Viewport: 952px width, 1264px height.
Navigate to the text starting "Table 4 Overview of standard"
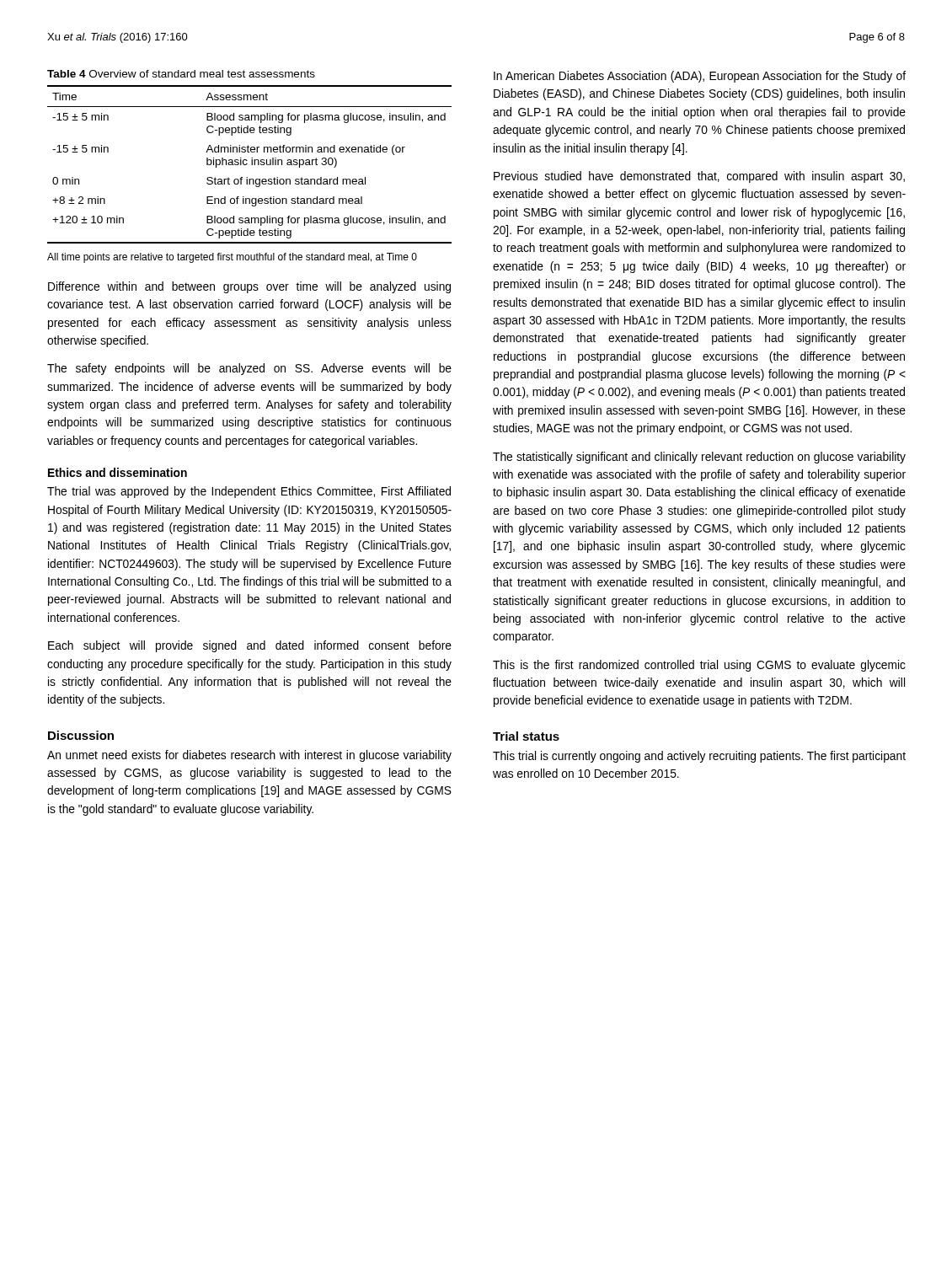click(181, 74)
